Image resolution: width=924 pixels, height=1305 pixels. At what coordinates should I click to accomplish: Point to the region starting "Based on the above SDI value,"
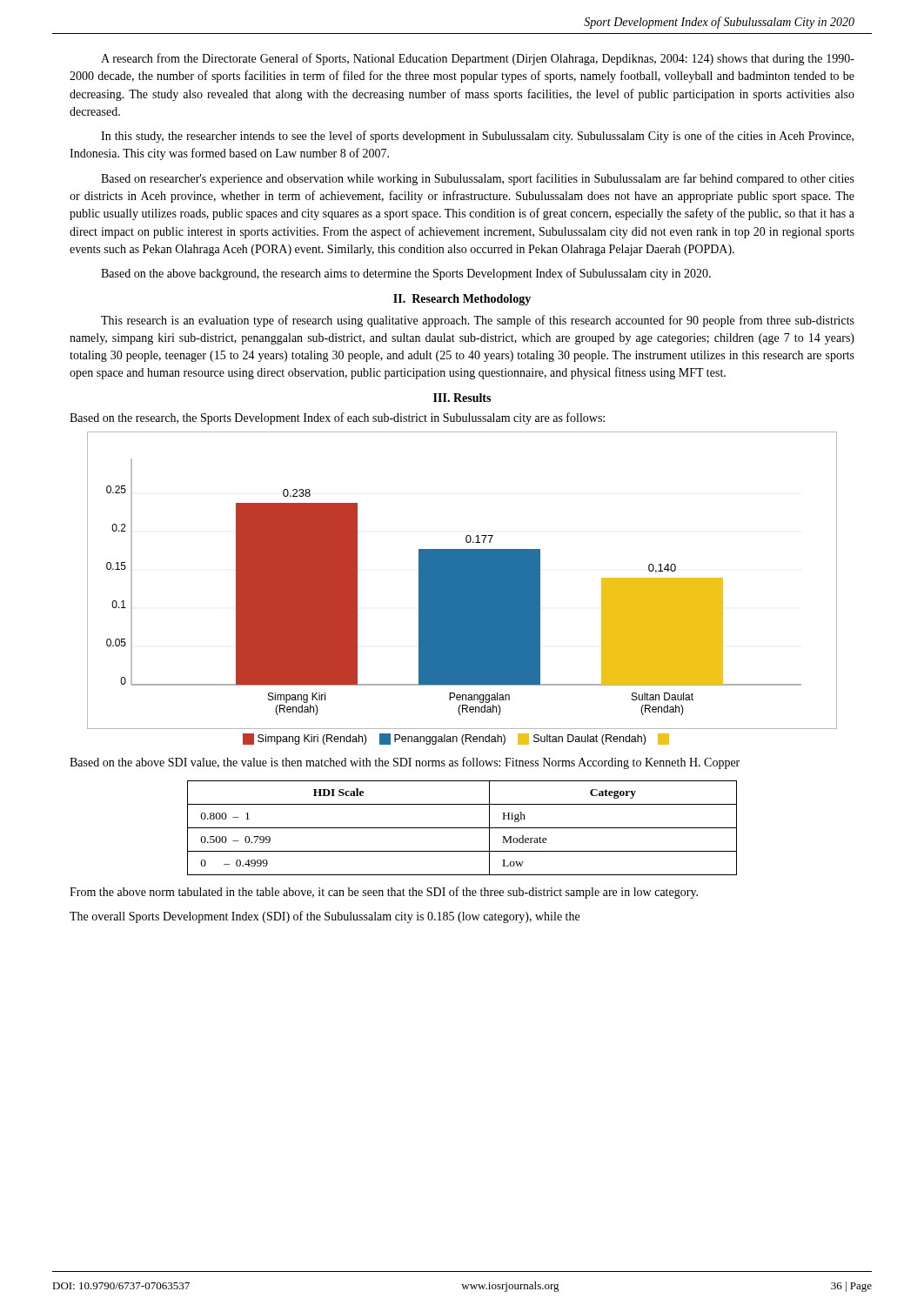click(x=462, y=763)
